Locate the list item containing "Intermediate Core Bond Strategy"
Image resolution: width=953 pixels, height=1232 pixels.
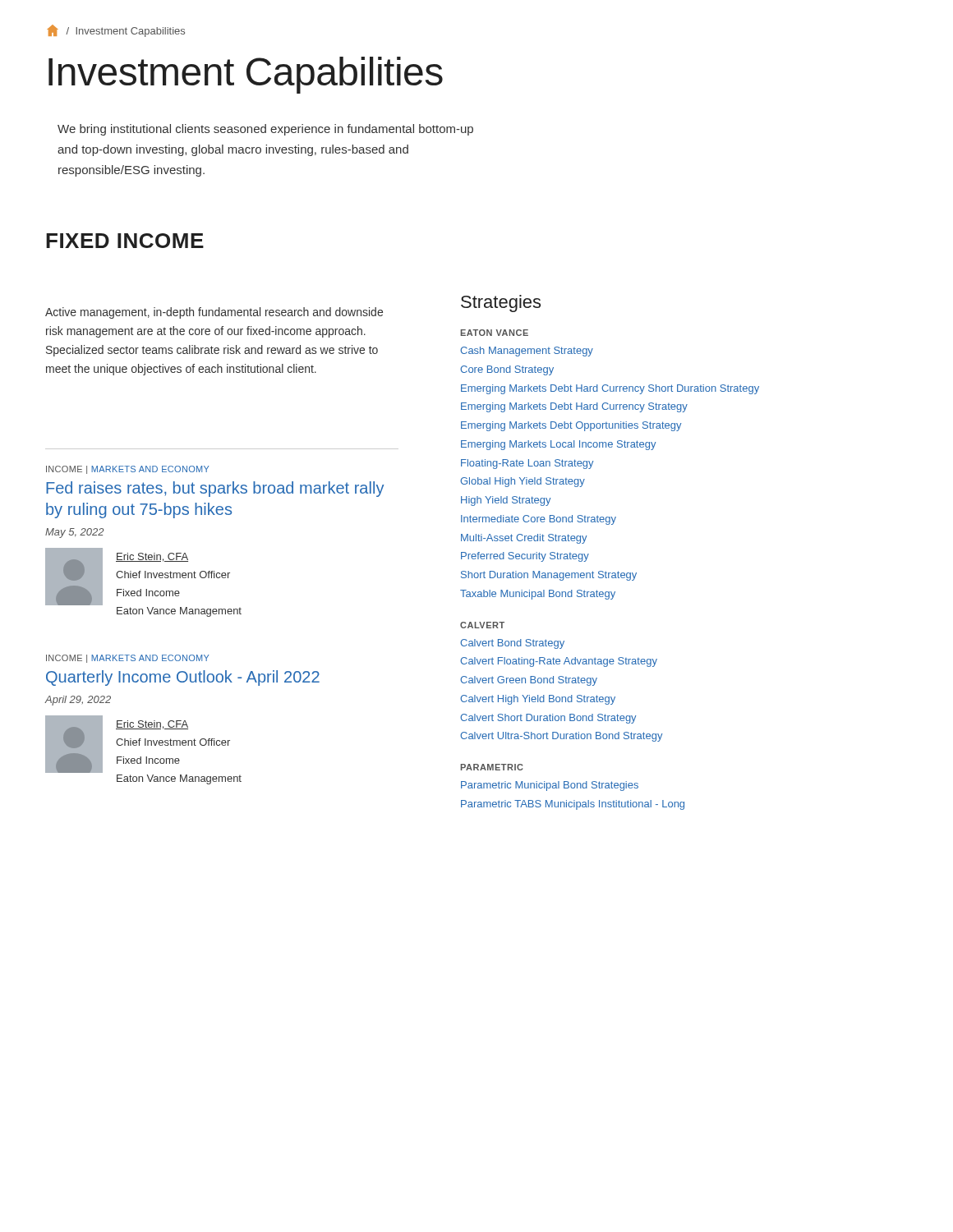[539, 520]
